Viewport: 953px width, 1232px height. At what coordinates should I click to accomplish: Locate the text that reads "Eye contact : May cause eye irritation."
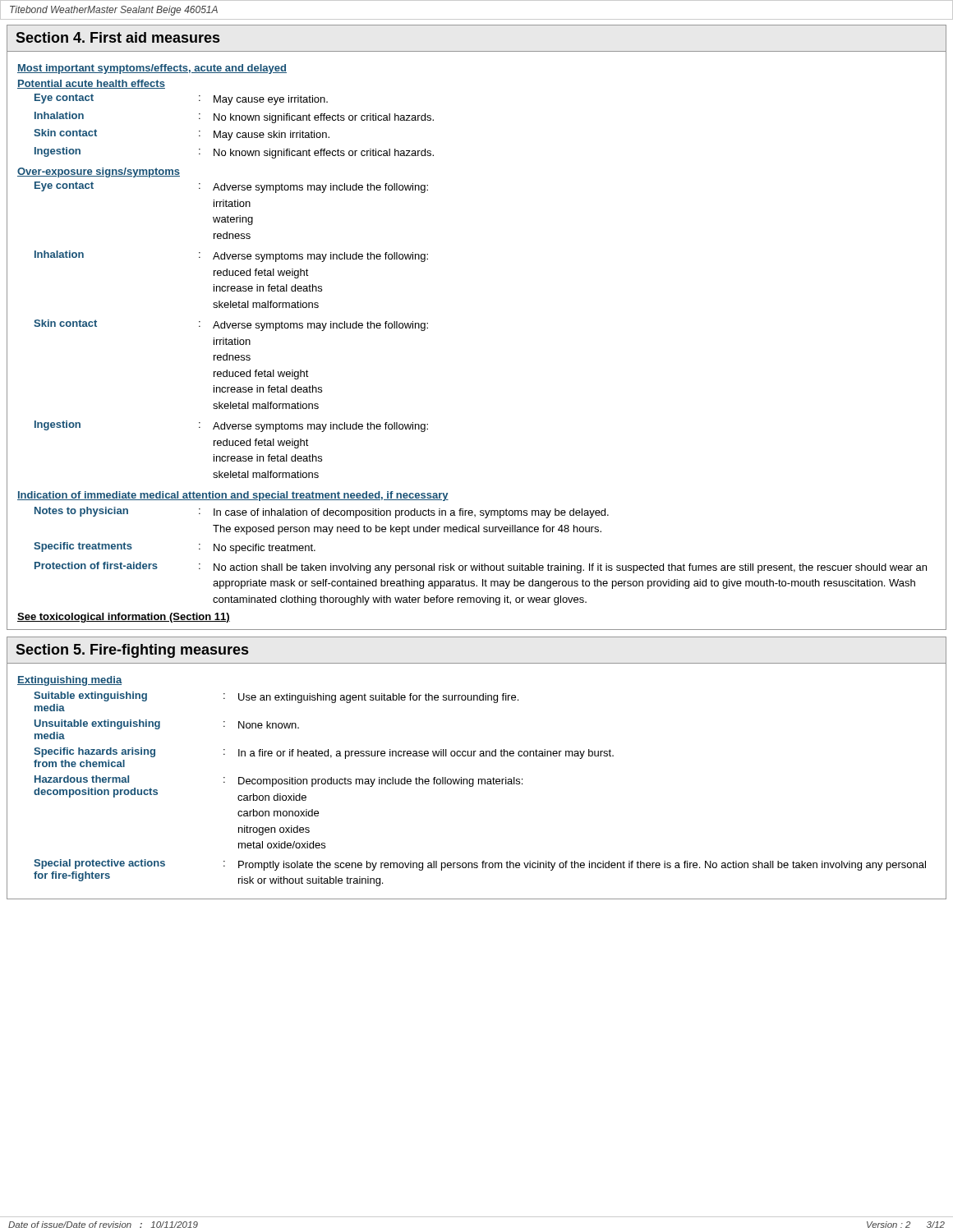[x=62, y=99]
